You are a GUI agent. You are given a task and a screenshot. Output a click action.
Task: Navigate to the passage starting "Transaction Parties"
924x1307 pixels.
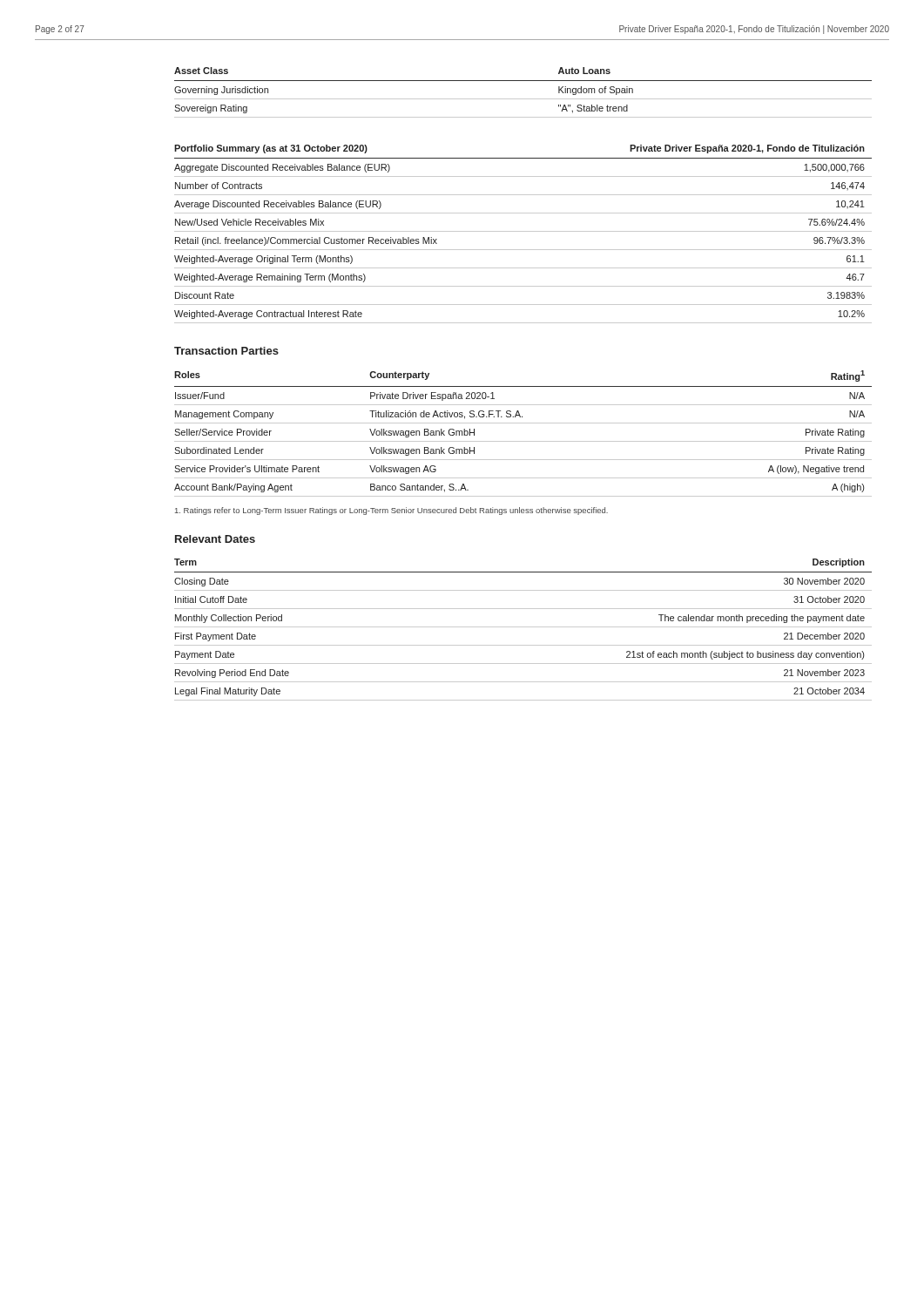(226, 351)
